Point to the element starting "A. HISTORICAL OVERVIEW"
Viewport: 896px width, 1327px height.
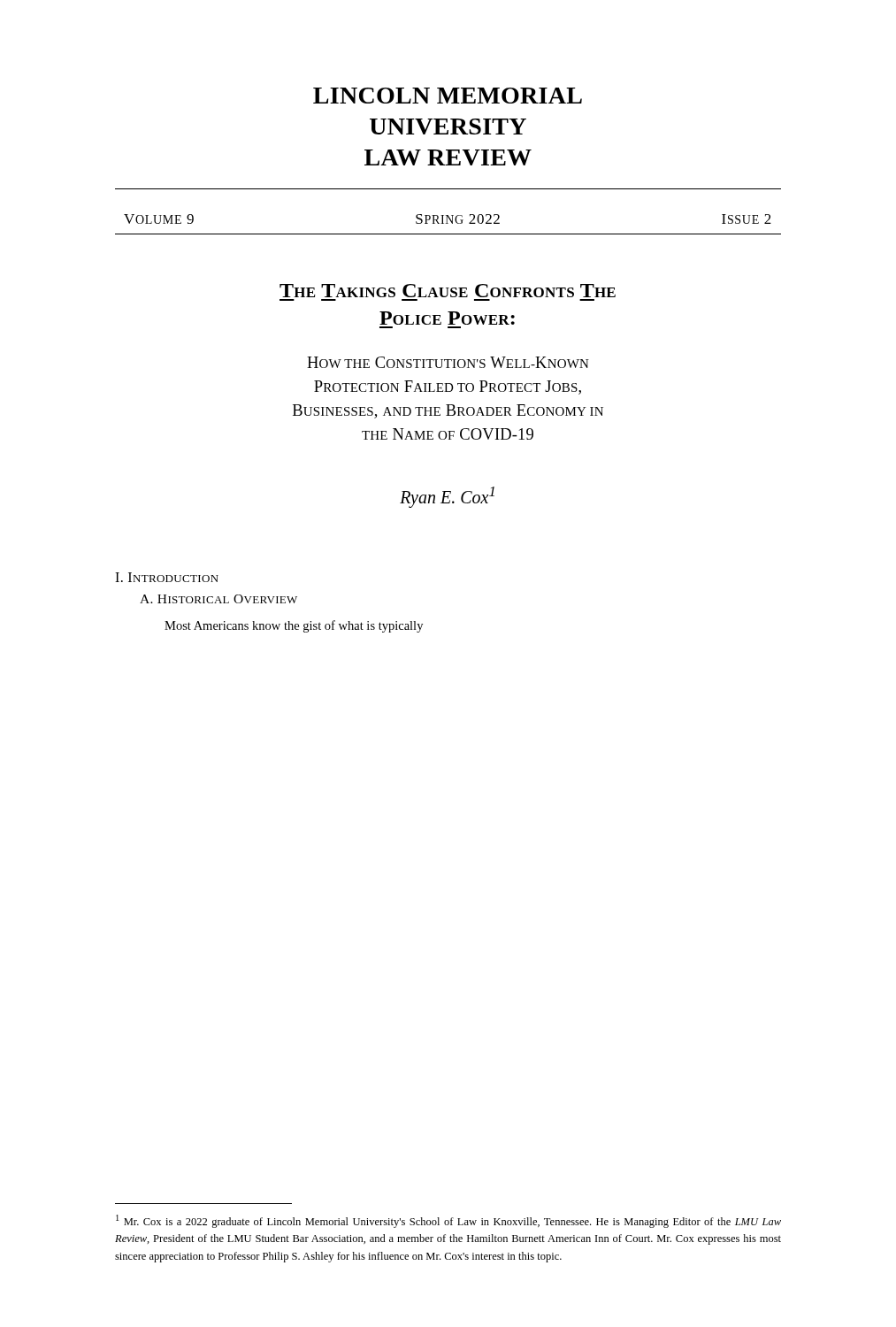219,599
